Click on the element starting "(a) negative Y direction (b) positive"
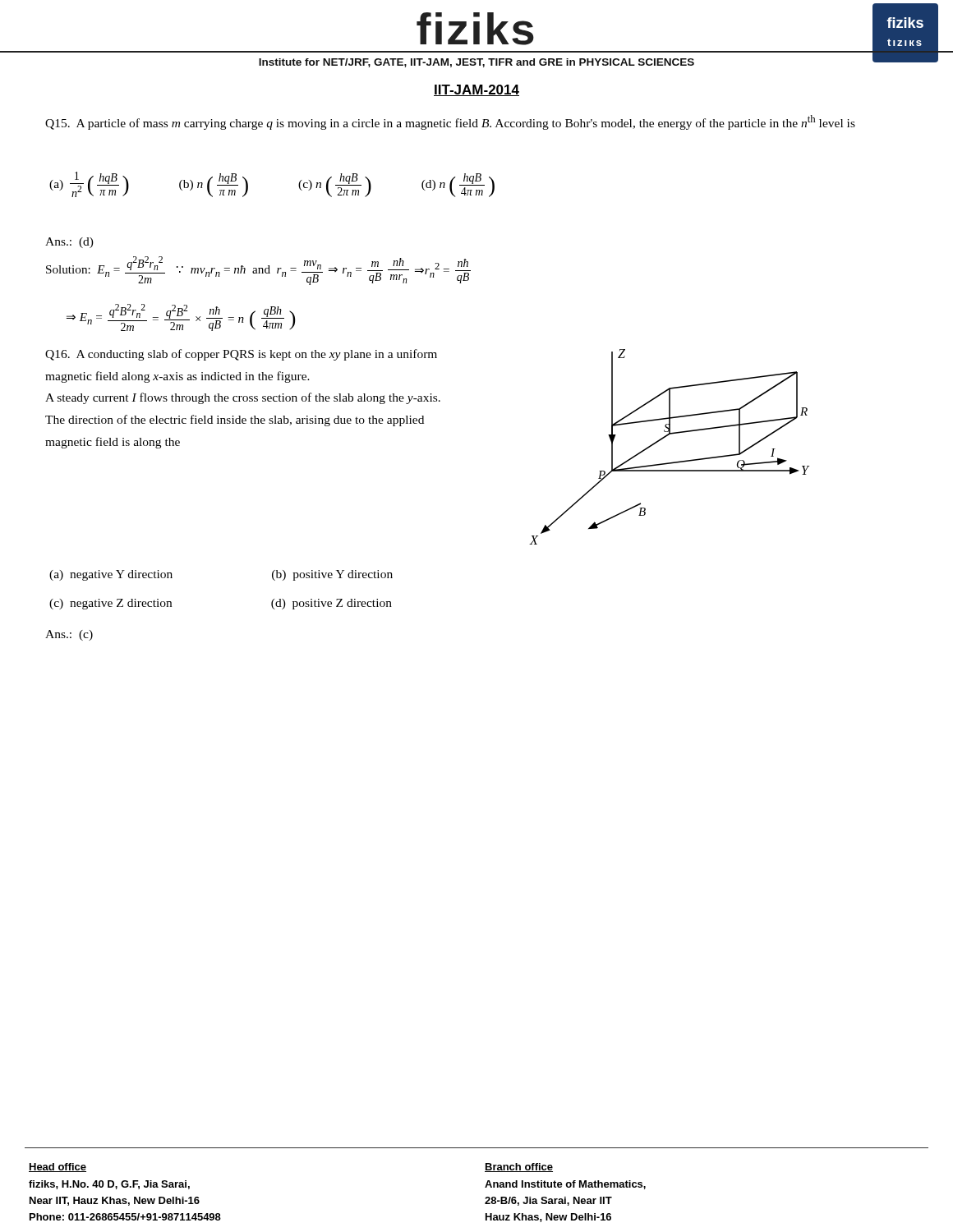This screenshot has width=953, height=1232. (x=110, y=575)
